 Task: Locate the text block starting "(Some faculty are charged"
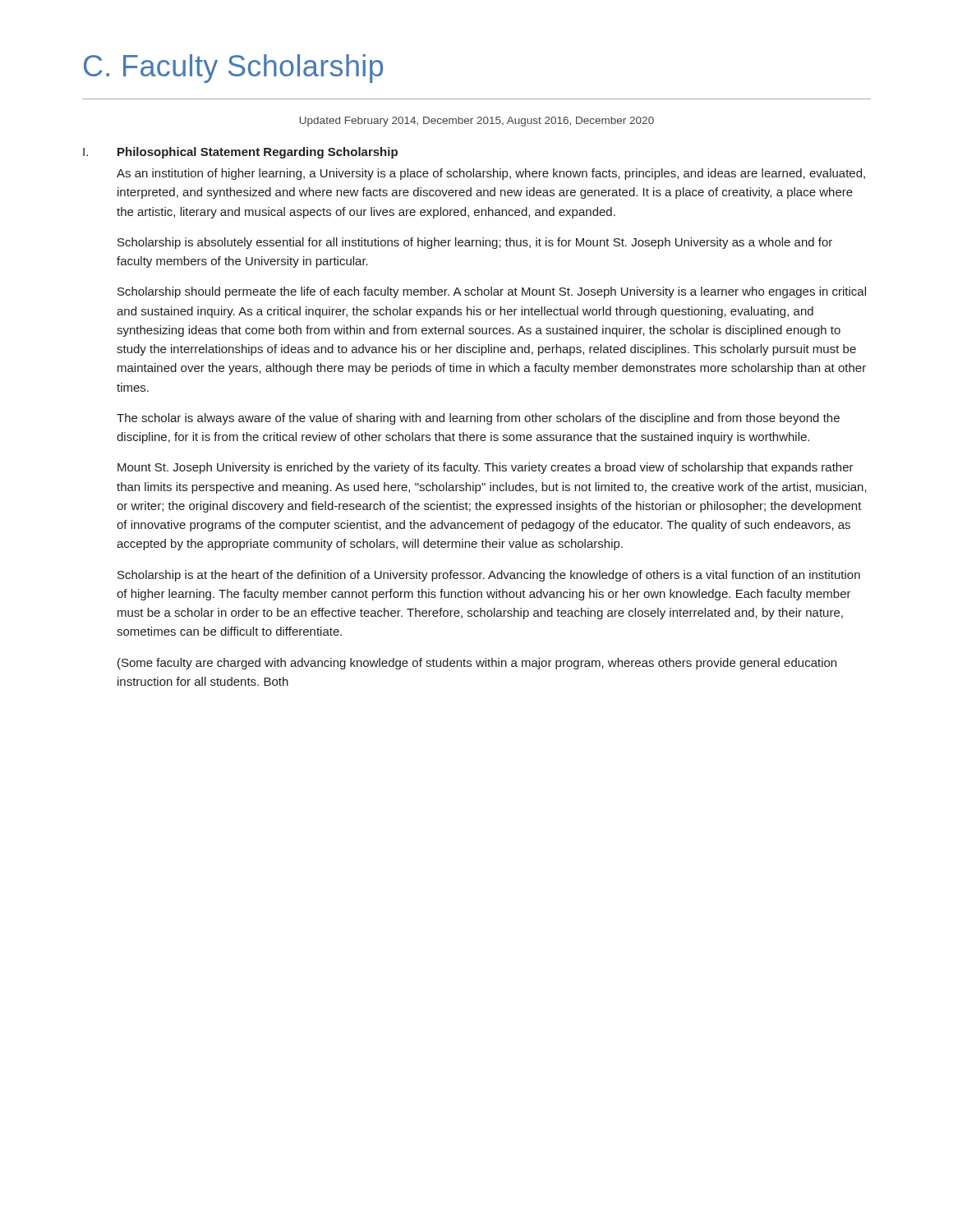(x=477, y=672)
